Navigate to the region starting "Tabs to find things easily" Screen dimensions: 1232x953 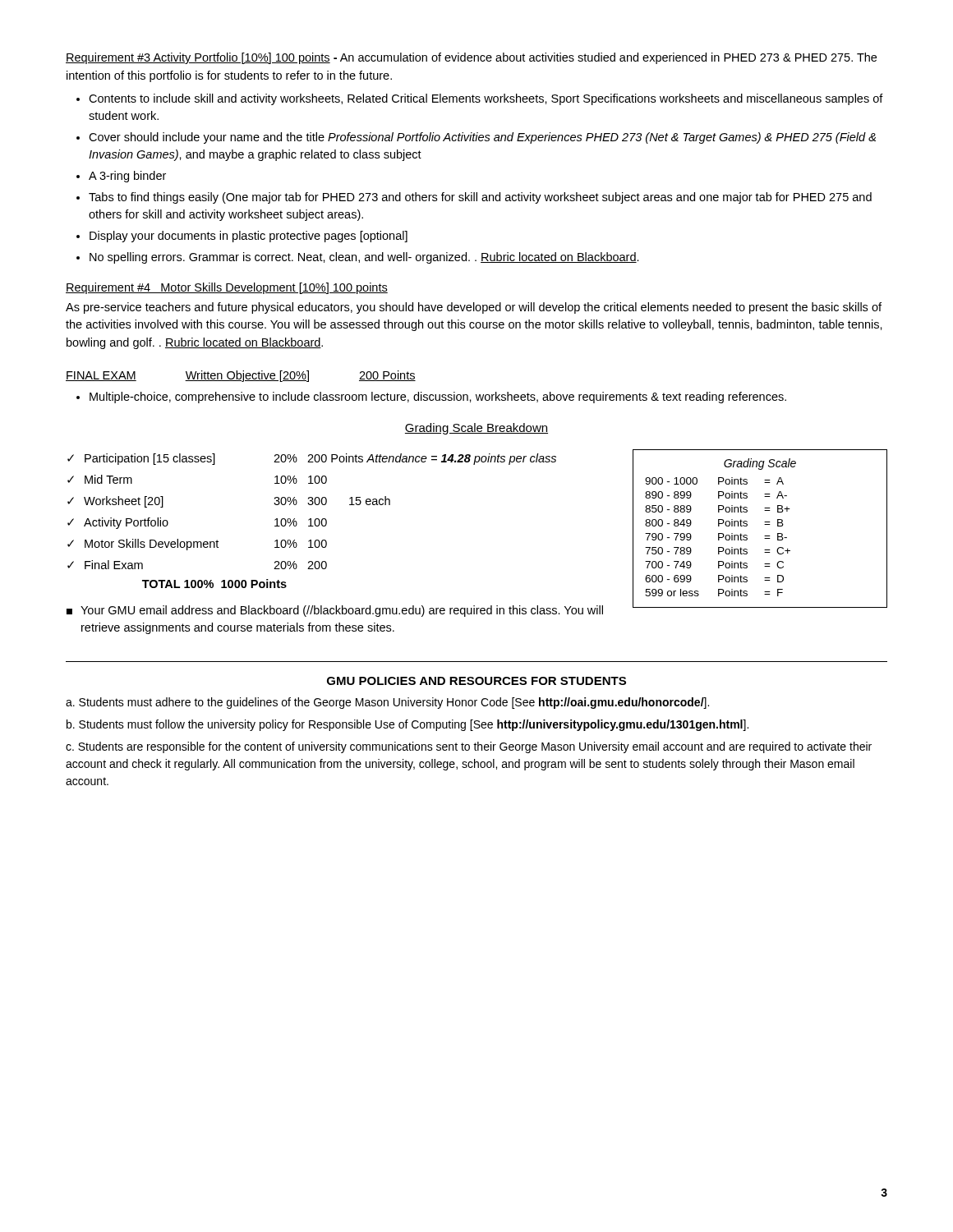click(x=480, y=205)
